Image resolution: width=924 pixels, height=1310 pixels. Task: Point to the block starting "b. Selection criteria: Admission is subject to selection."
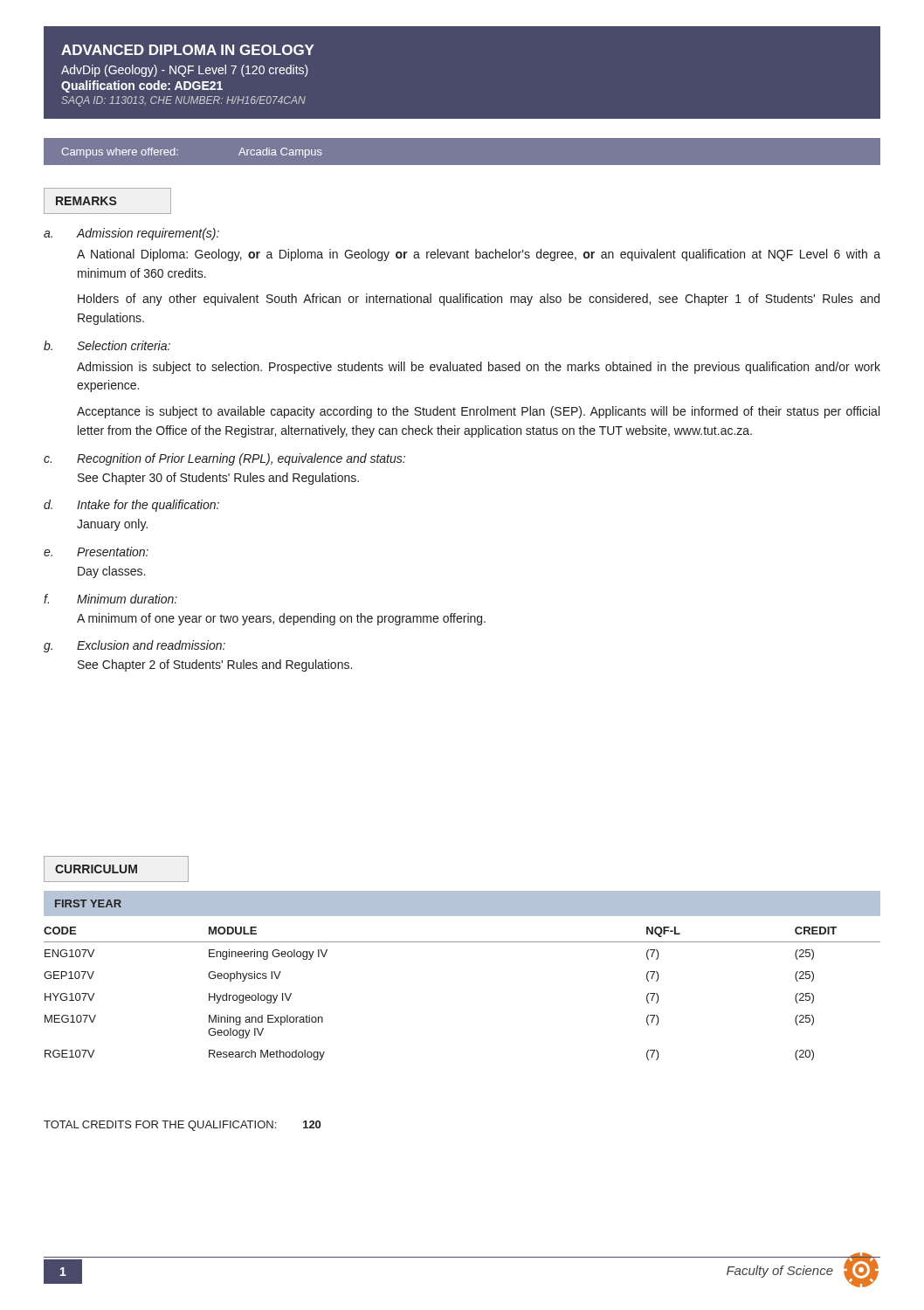107,345
